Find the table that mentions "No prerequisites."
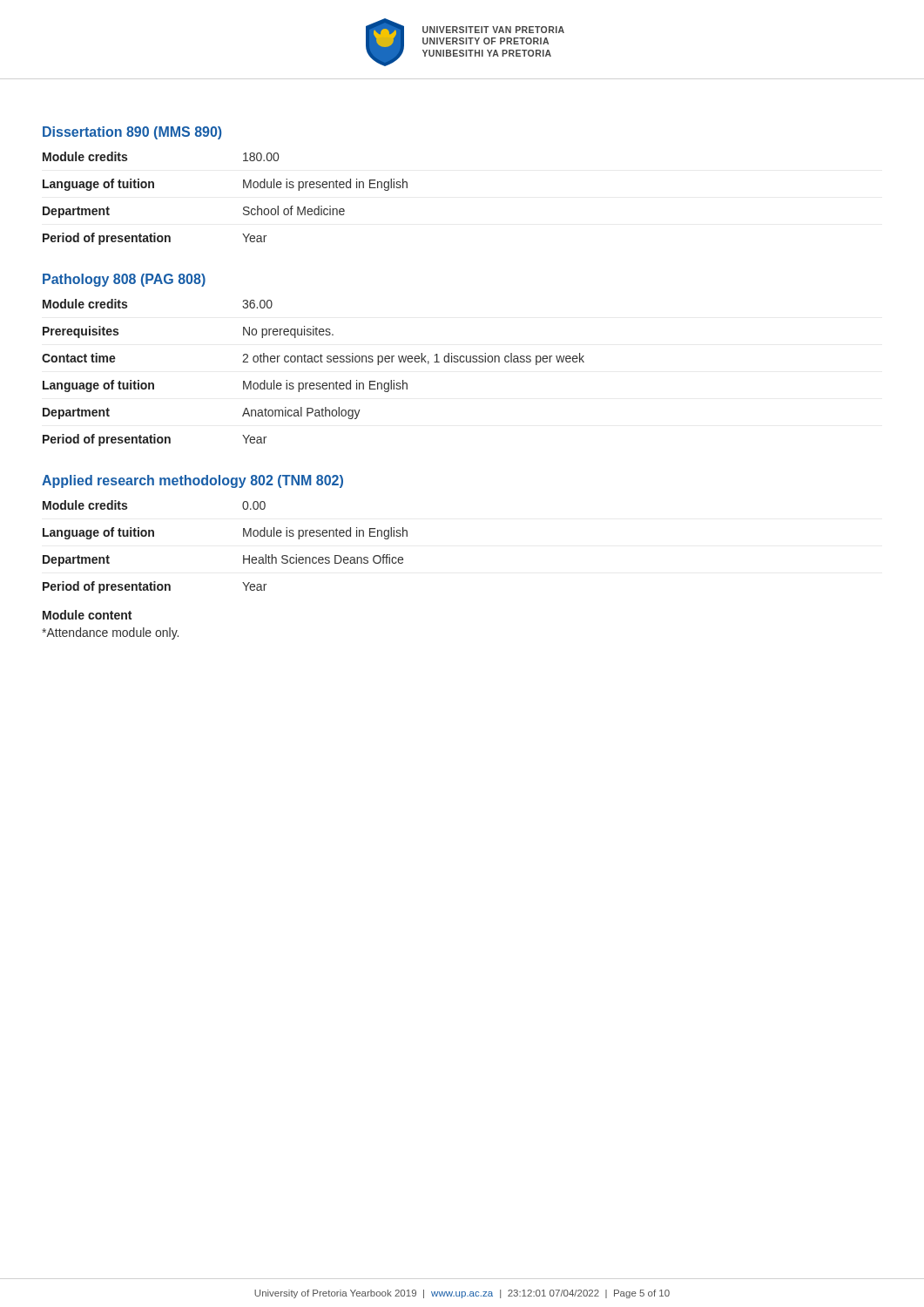This screenshot has width=924, height=1307. tap(462, 372)
